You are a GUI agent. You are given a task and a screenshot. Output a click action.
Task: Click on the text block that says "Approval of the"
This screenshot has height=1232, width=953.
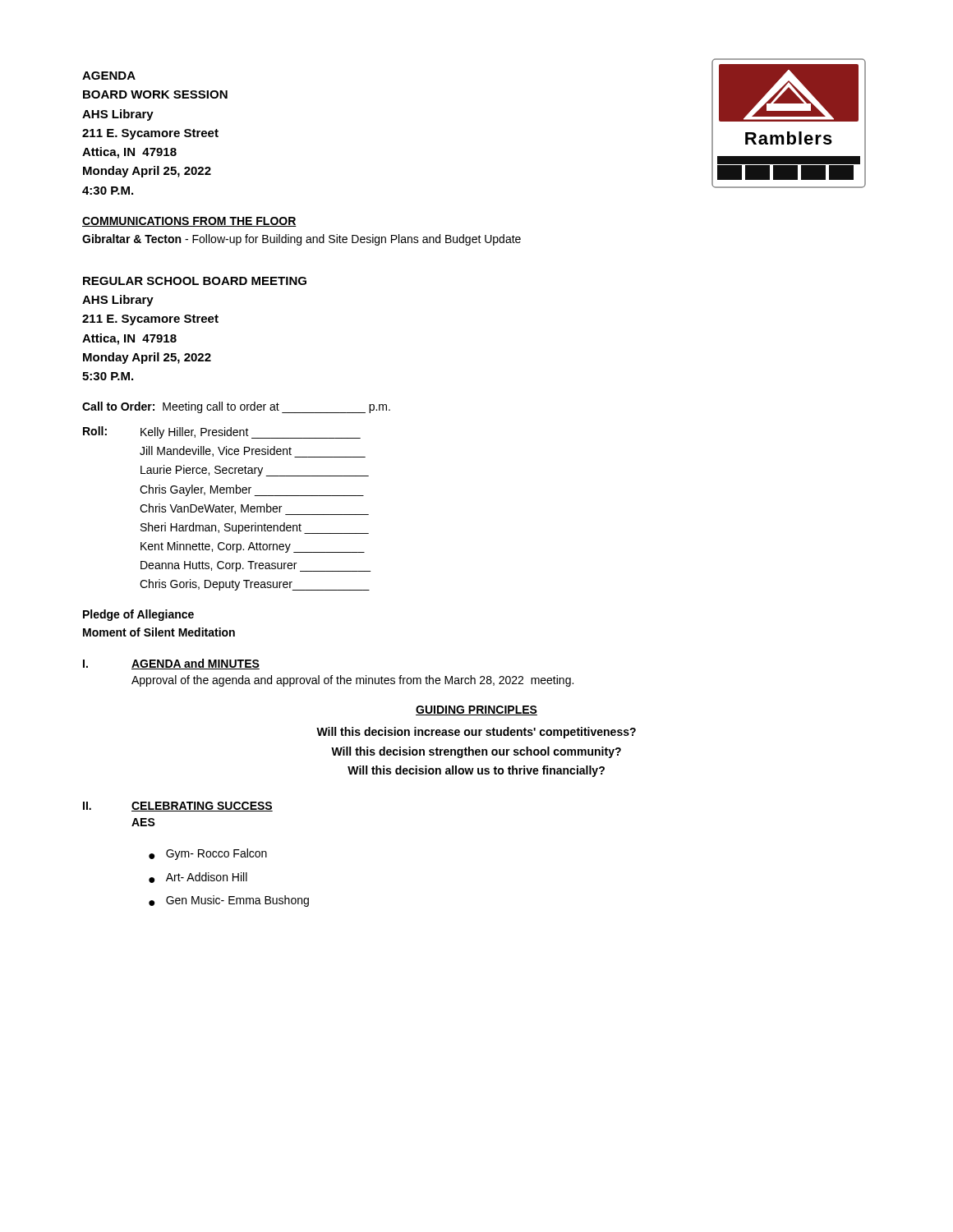tap(353, 680)
